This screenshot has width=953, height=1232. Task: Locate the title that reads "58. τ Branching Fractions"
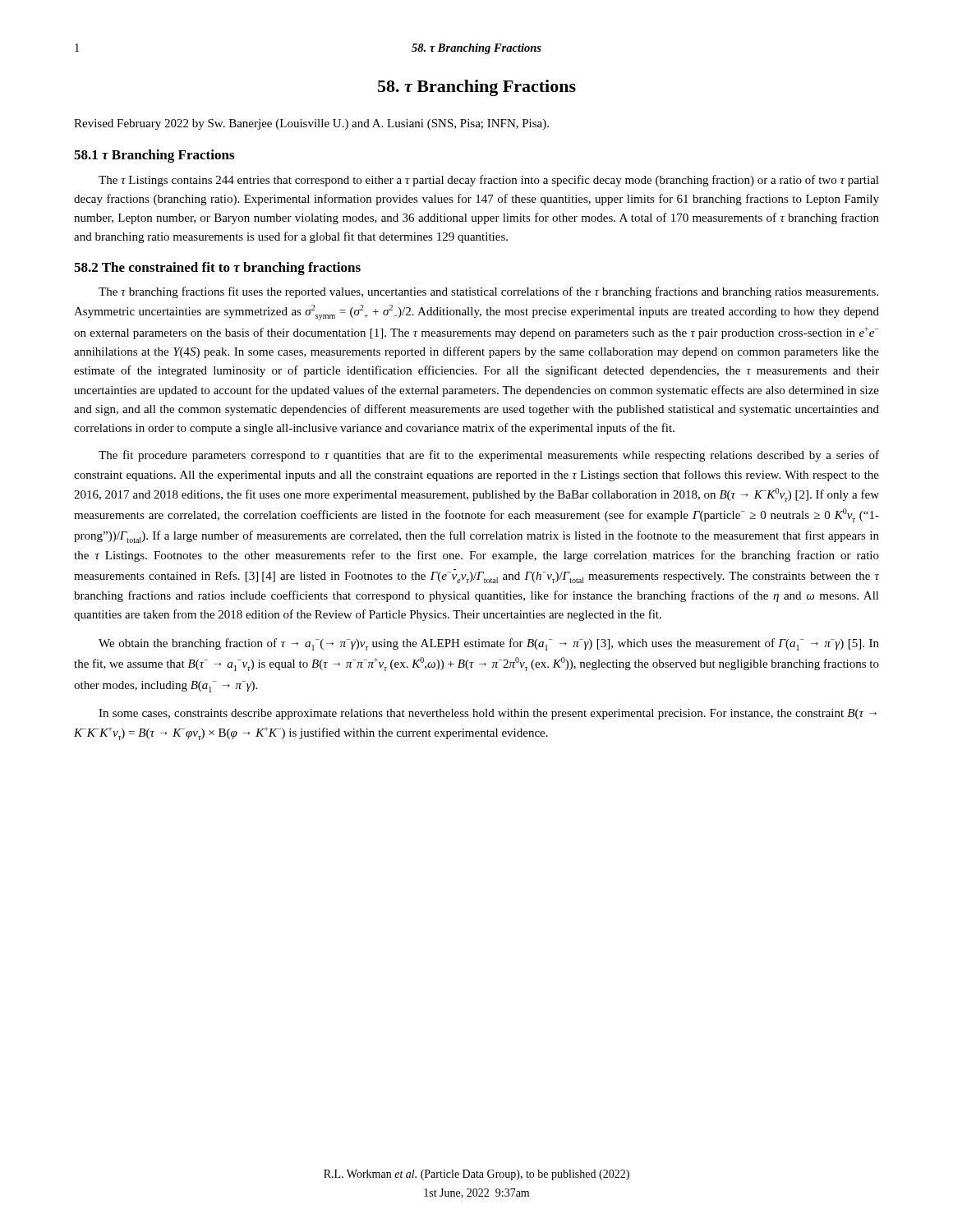(476, 86)
